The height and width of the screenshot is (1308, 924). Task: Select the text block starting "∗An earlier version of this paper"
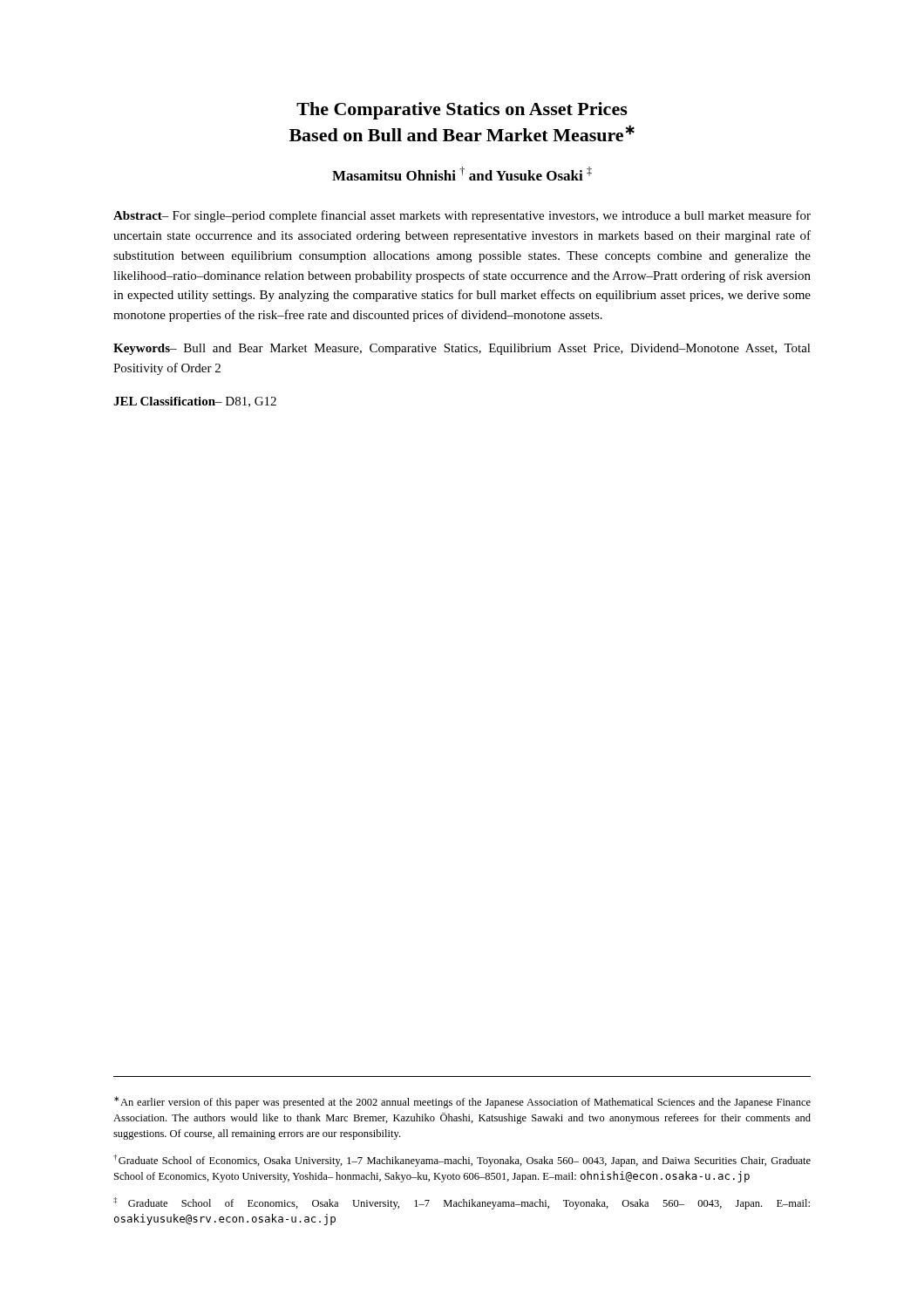[462, 1118]
